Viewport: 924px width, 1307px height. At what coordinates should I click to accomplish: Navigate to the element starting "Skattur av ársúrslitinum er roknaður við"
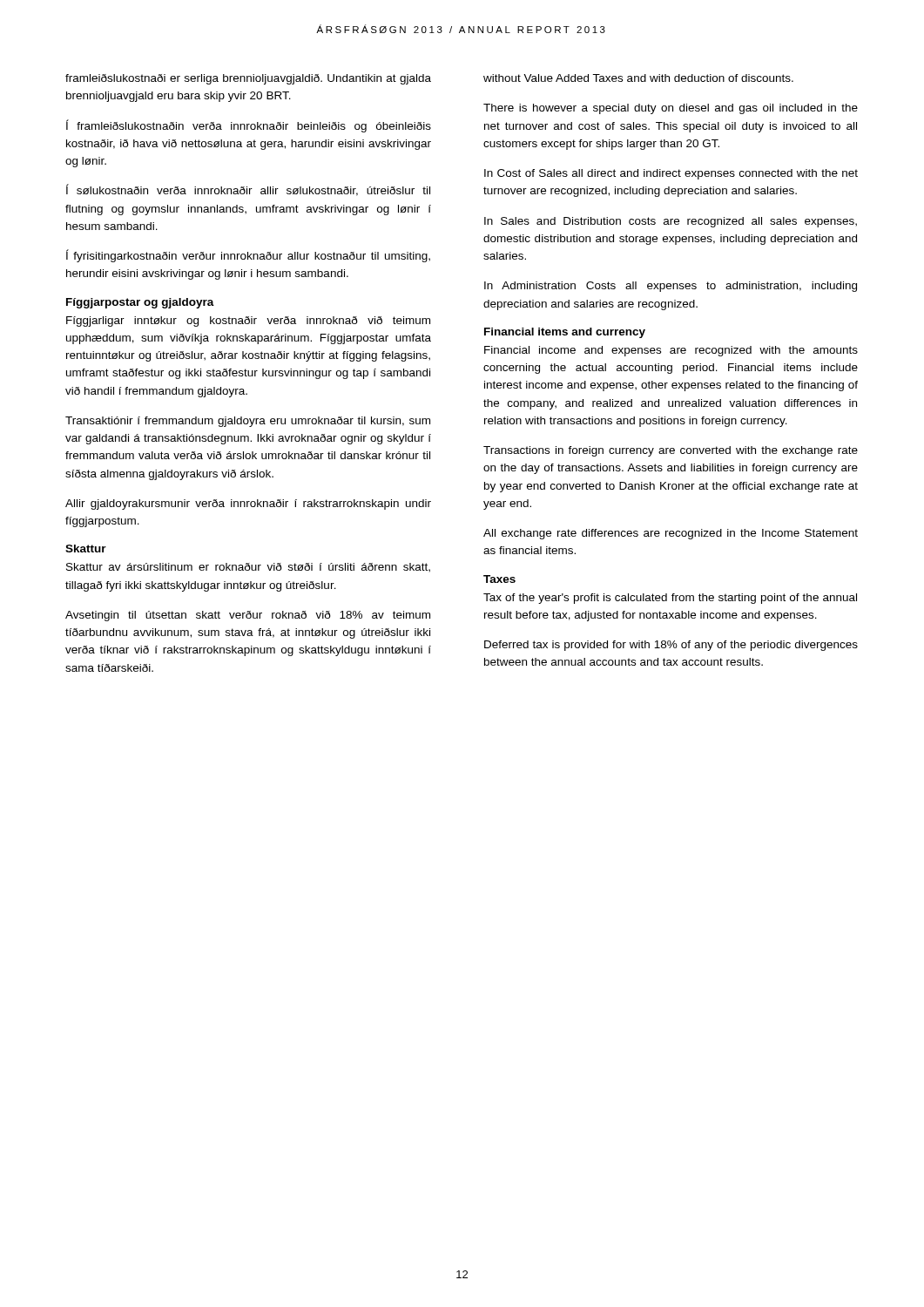point(248,576)
